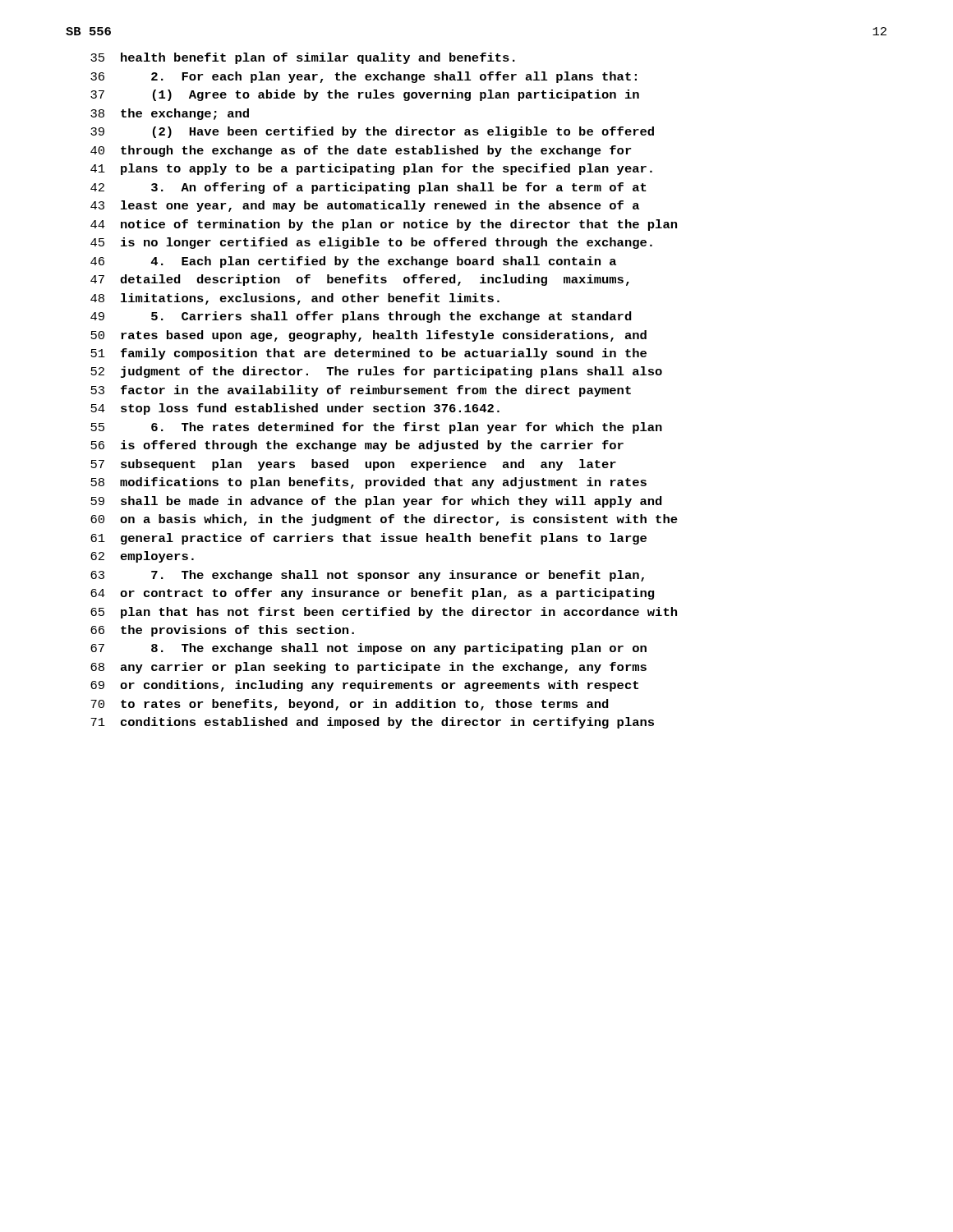Locate the text block with the text "42 3. An offering of a participating plan"
953x1232 pixels.
pyautogui.click(x=356, y=188)
